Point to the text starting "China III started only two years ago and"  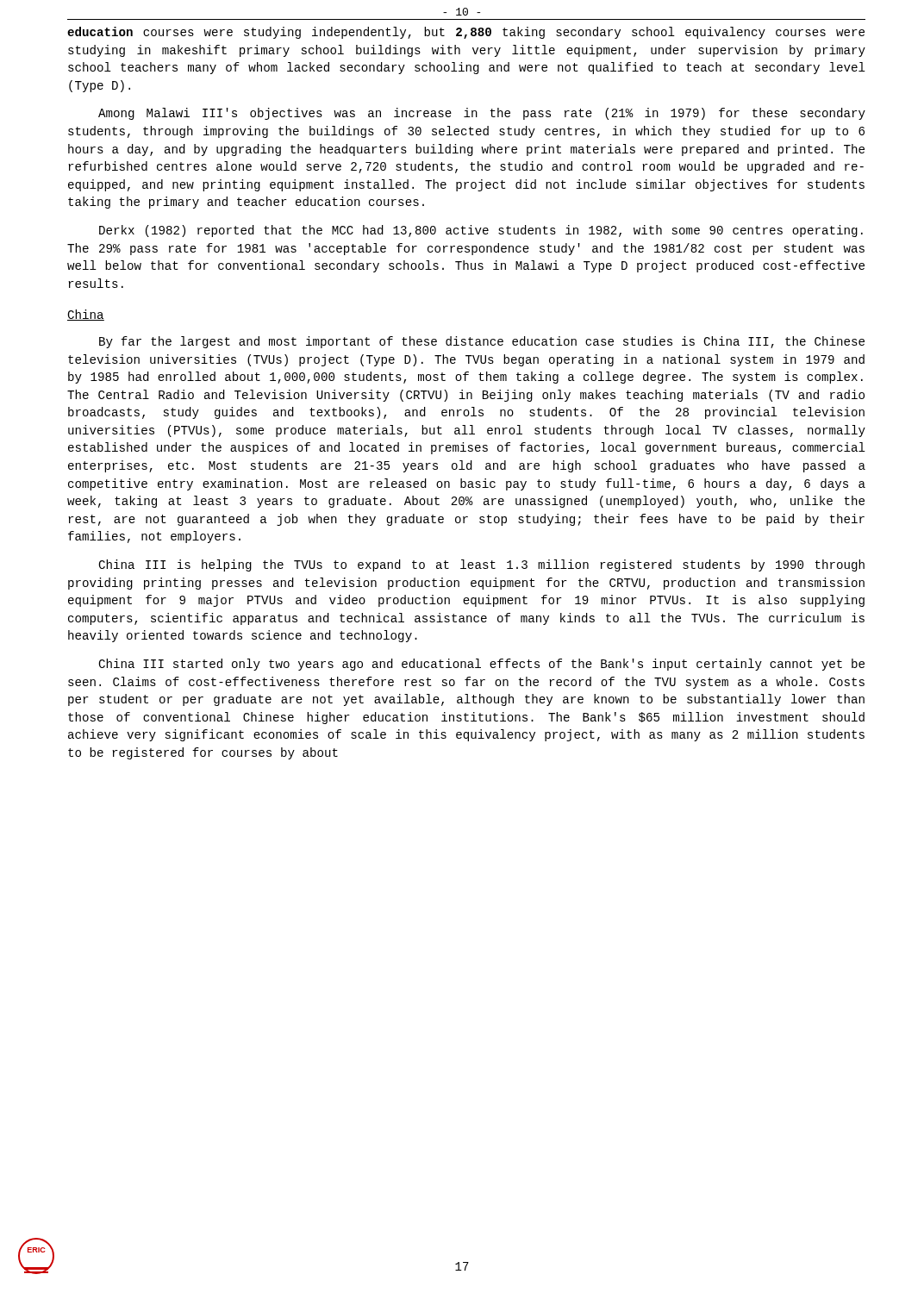(x=466, y=709)
